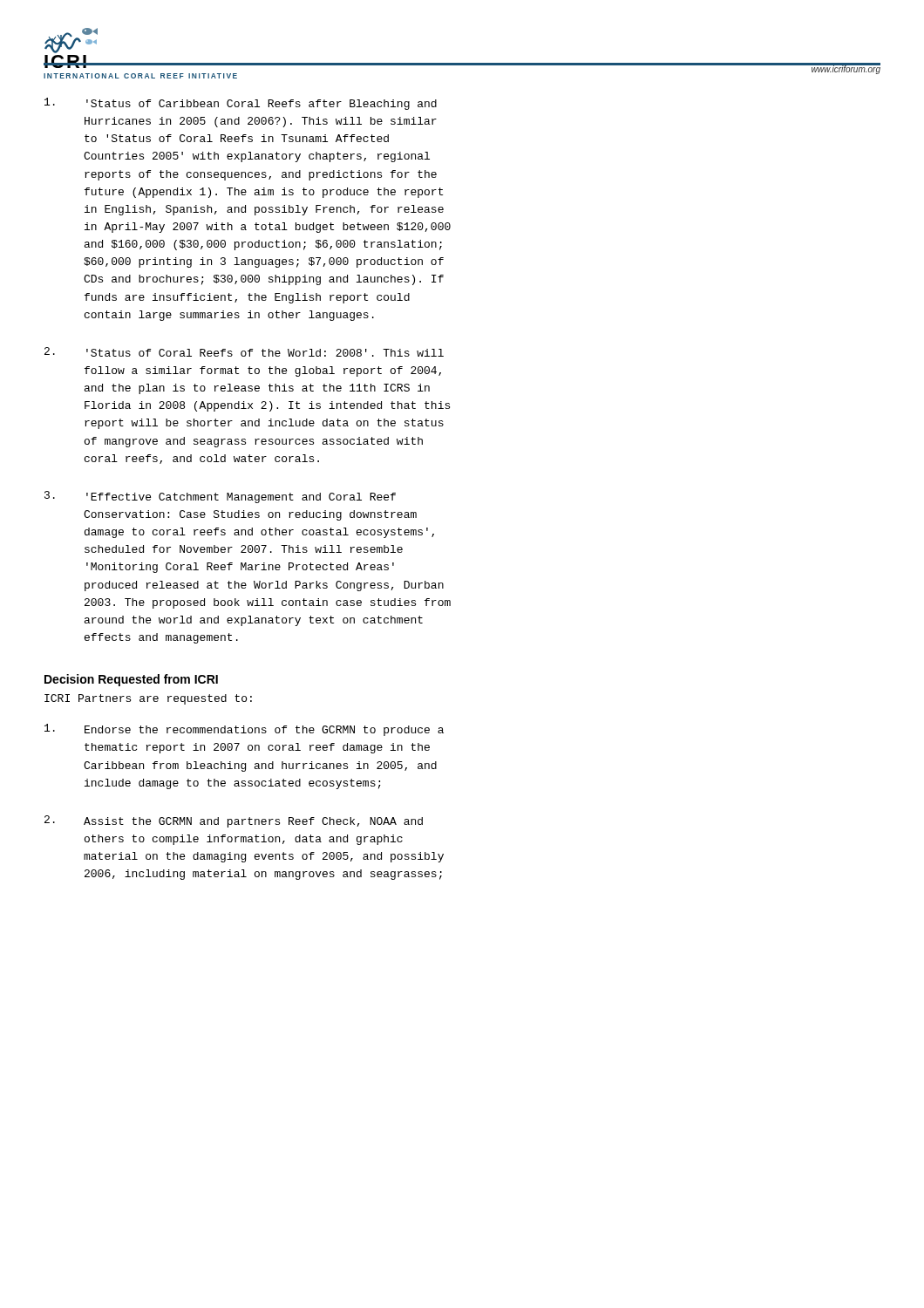The height and width of the screenshot is (1308, 924).
Task: Click the passage that begins "2. 'Status of Coral Reefs of the World:"
Action: 247,407
